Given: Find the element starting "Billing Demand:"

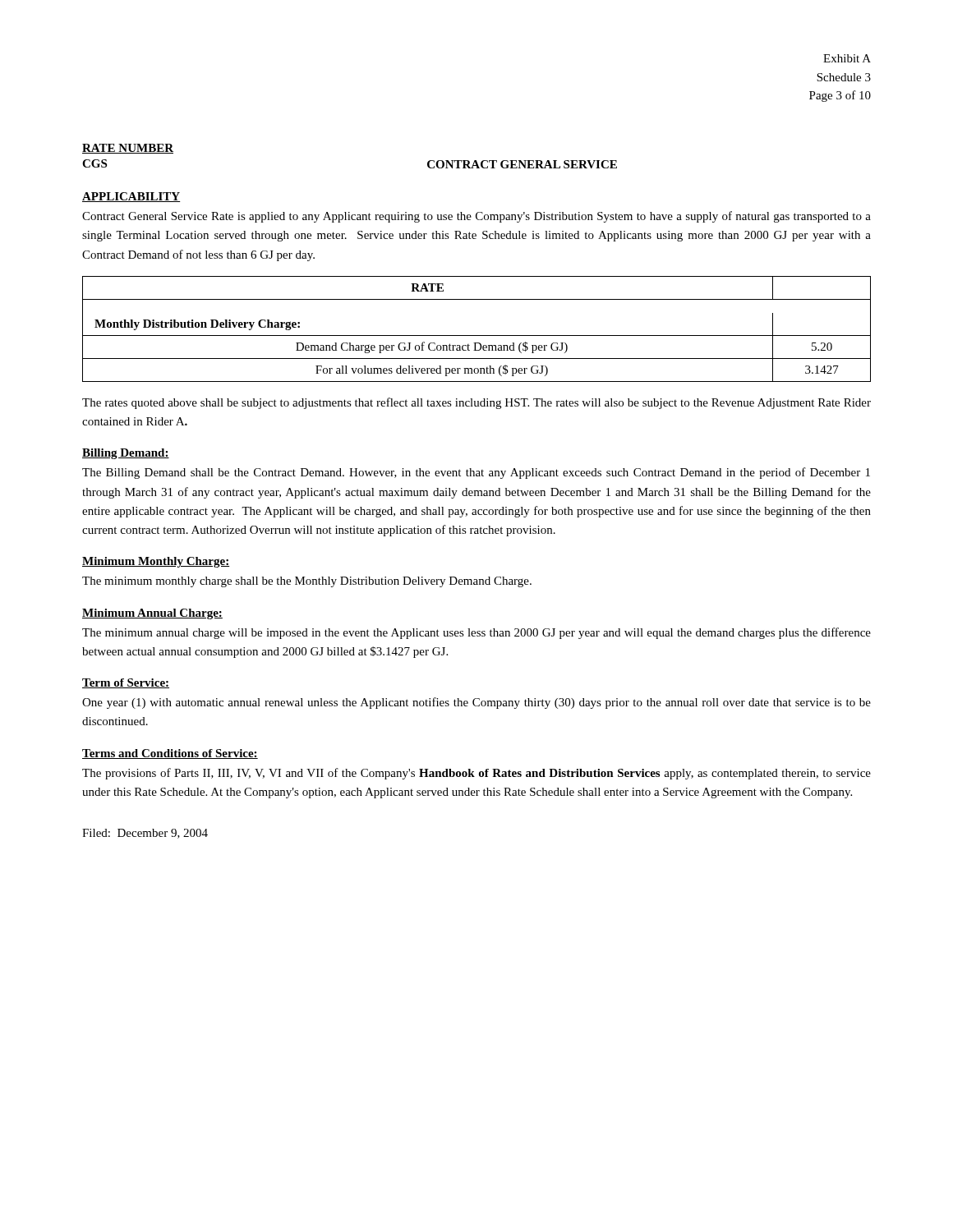Looking at the screenshot, I should point(126,454).
